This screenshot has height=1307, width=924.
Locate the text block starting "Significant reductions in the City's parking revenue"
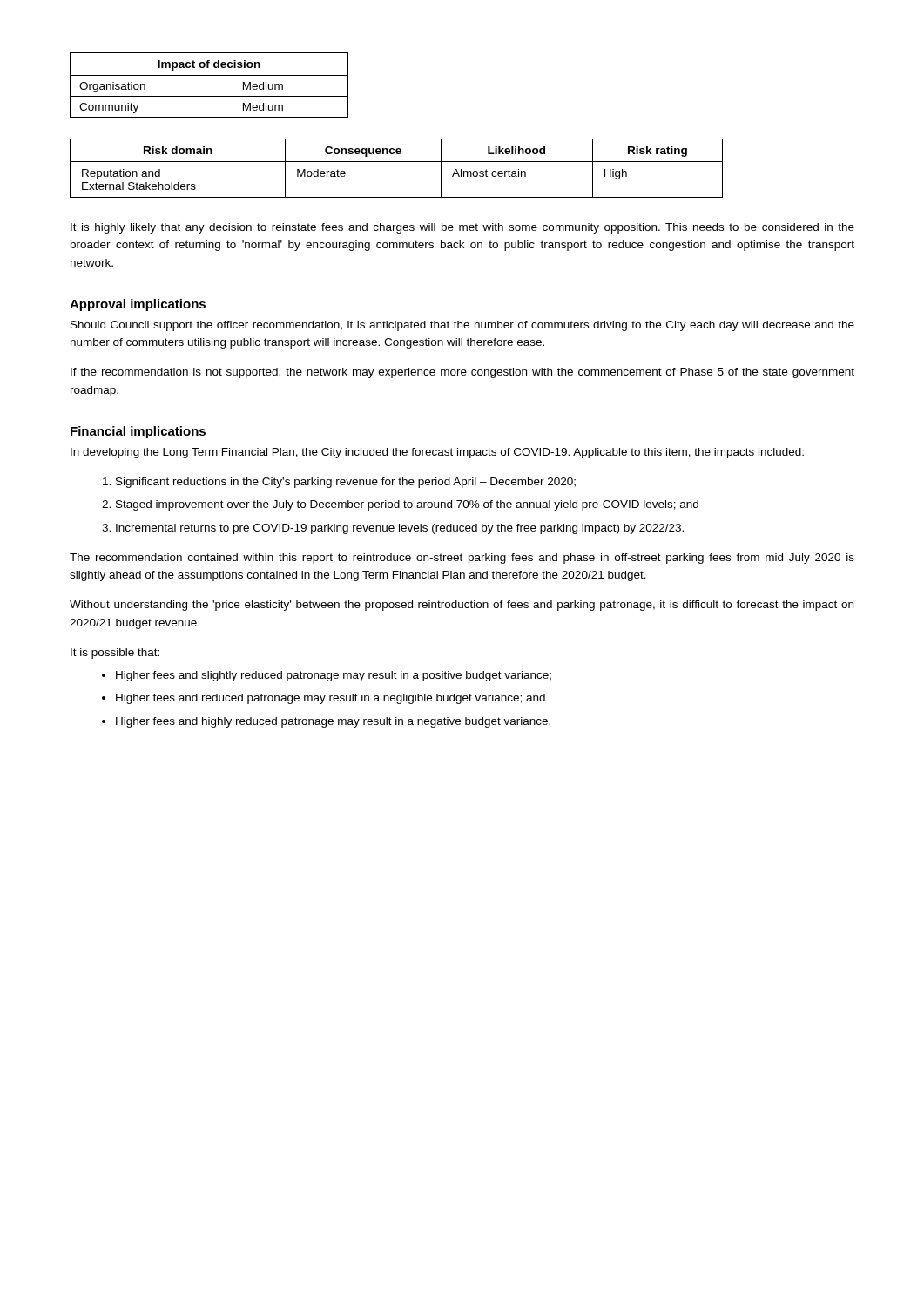(x=346, y=481)
